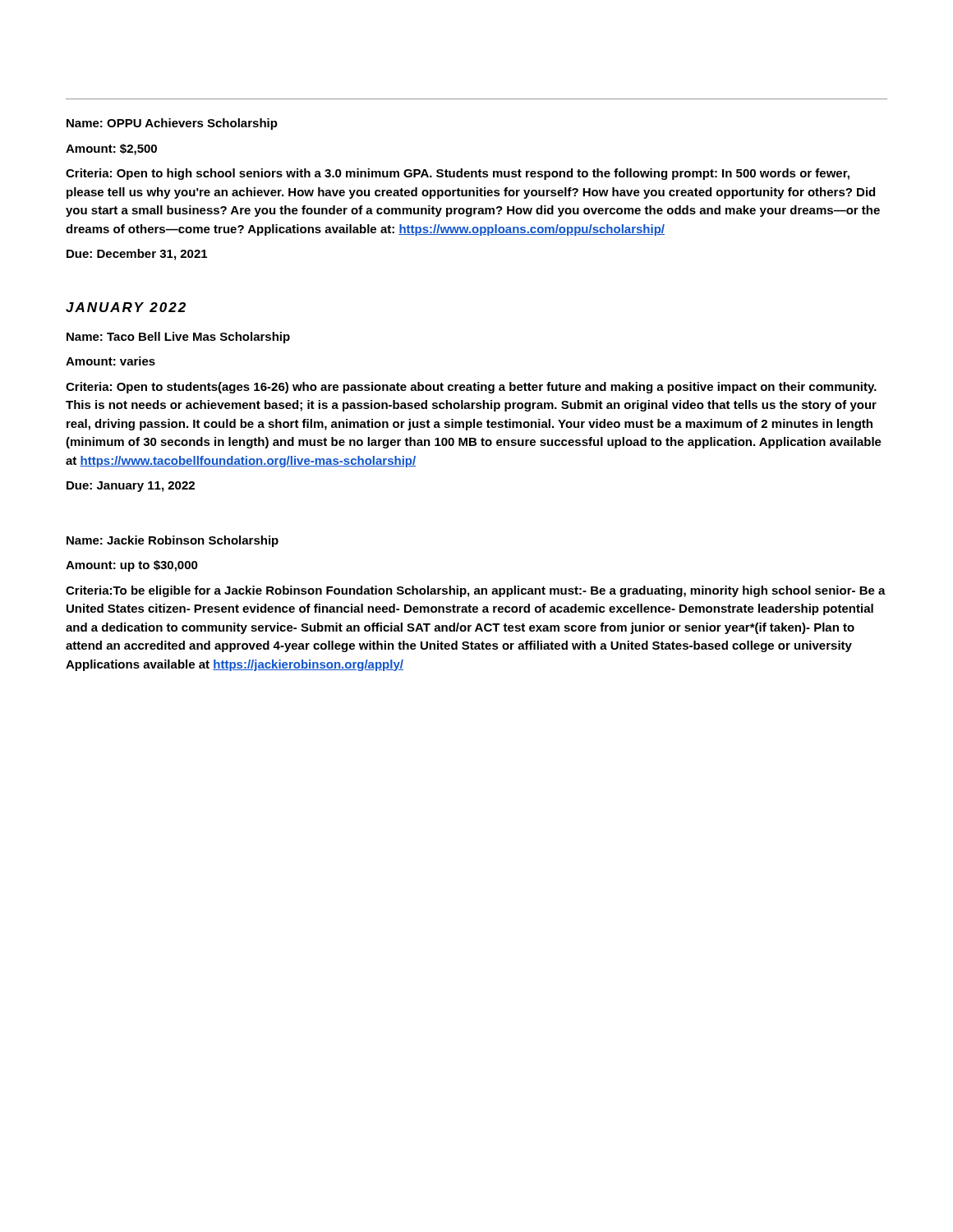Screen dimensions: 1232x953
Task: Click on the section header with the text "JANUARY 2022"
Action: 127,308
